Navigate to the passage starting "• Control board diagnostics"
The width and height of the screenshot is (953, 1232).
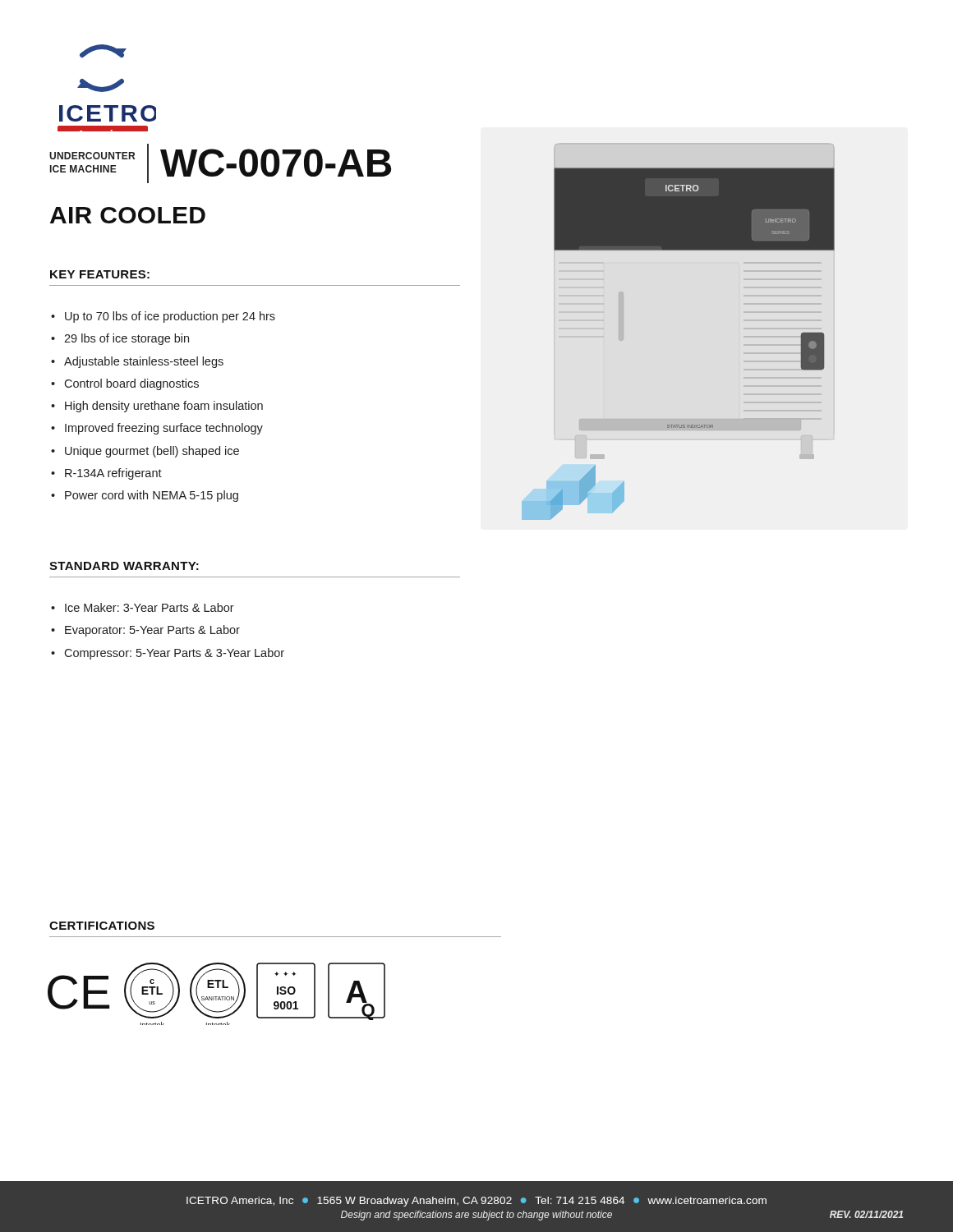[x=125, y=384]
